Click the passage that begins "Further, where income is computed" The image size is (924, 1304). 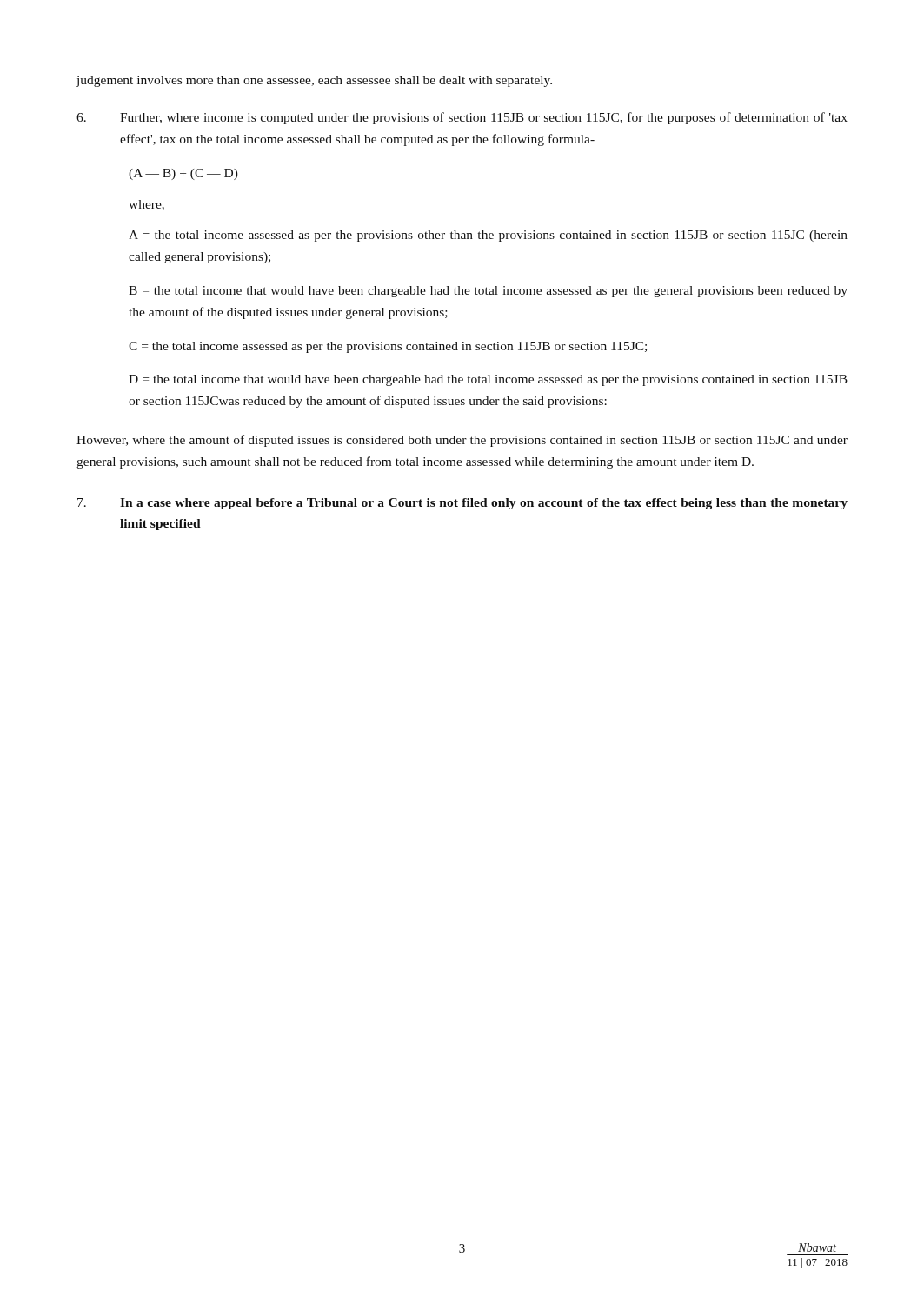[462, 128]
